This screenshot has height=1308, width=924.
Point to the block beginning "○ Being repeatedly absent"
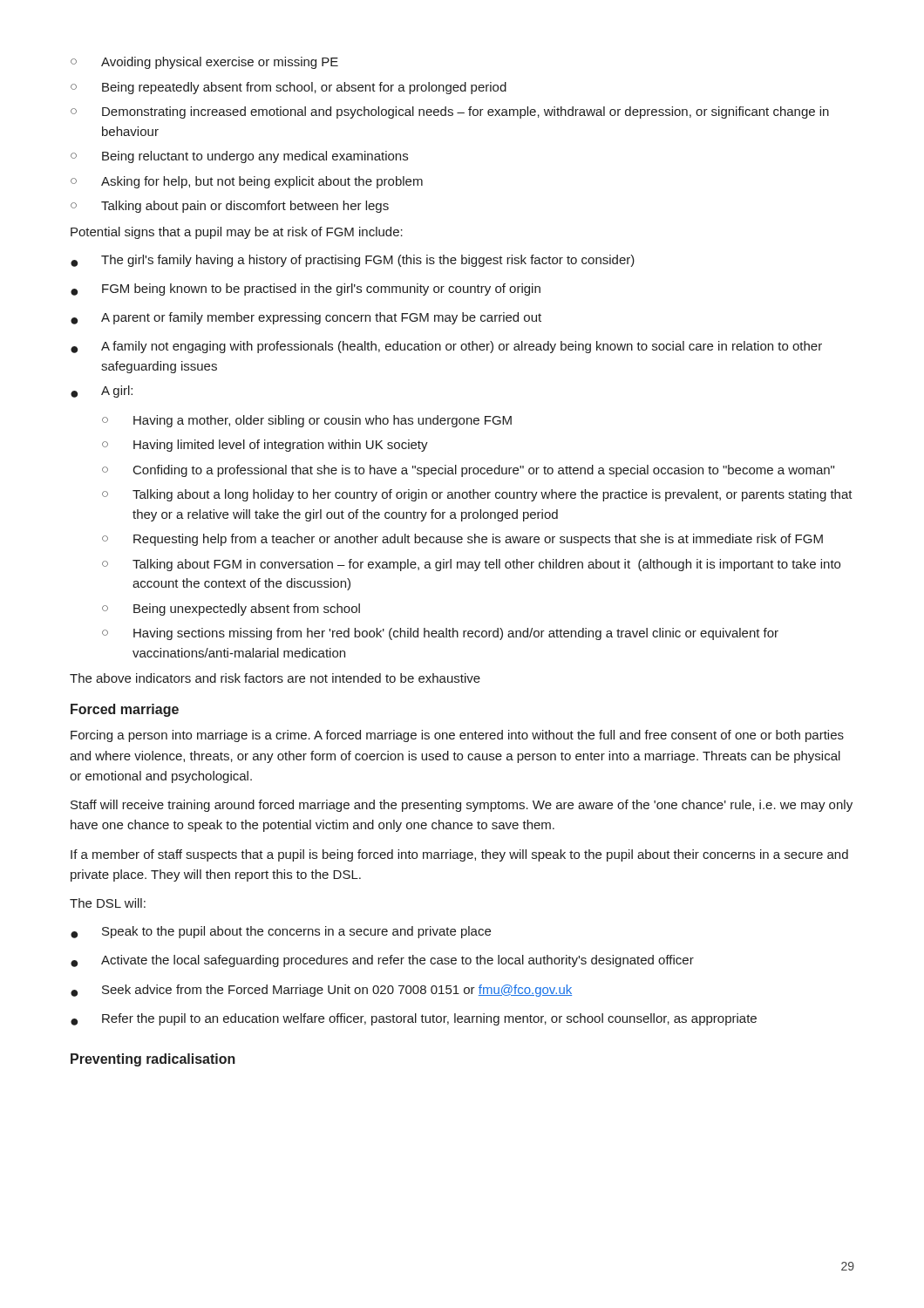coord(462,87)
